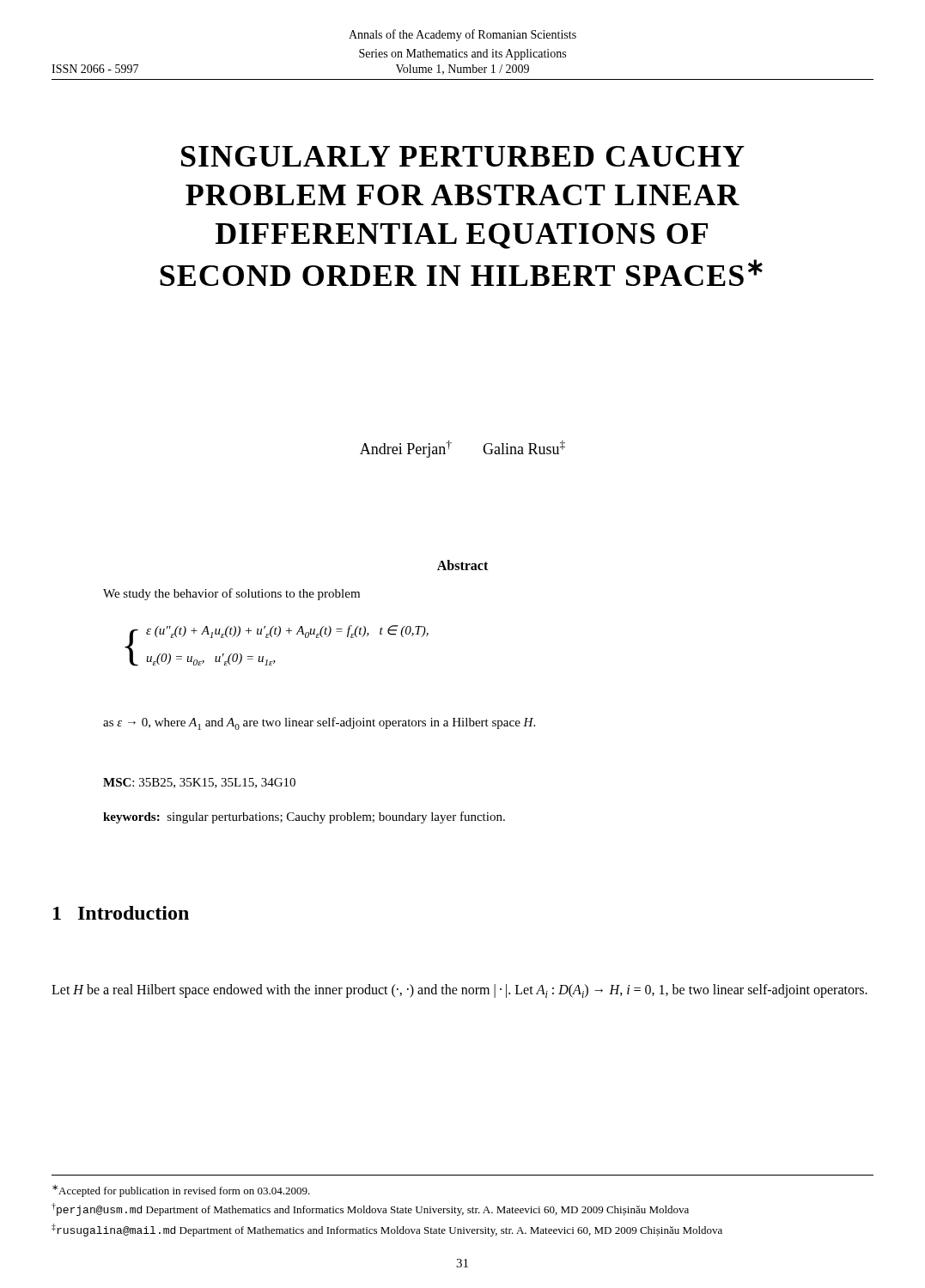This screenshot has width=925, height=1288.
Task: Select the block starting "{ ε (u″ε(t) + A1uε(t))"
Action: tap(275, 645)
